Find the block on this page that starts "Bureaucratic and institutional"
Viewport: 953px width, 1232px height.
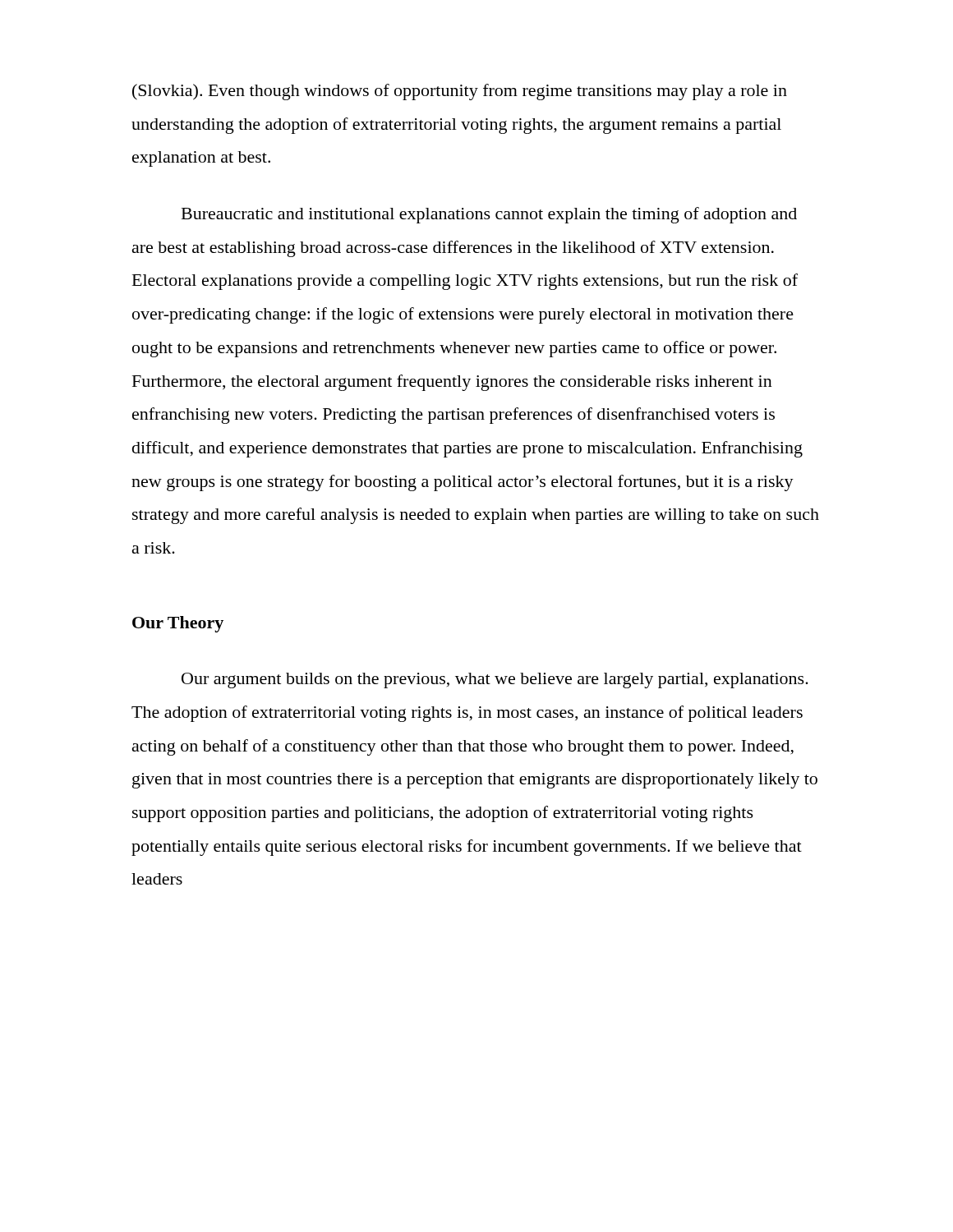(x=476, y=381)
